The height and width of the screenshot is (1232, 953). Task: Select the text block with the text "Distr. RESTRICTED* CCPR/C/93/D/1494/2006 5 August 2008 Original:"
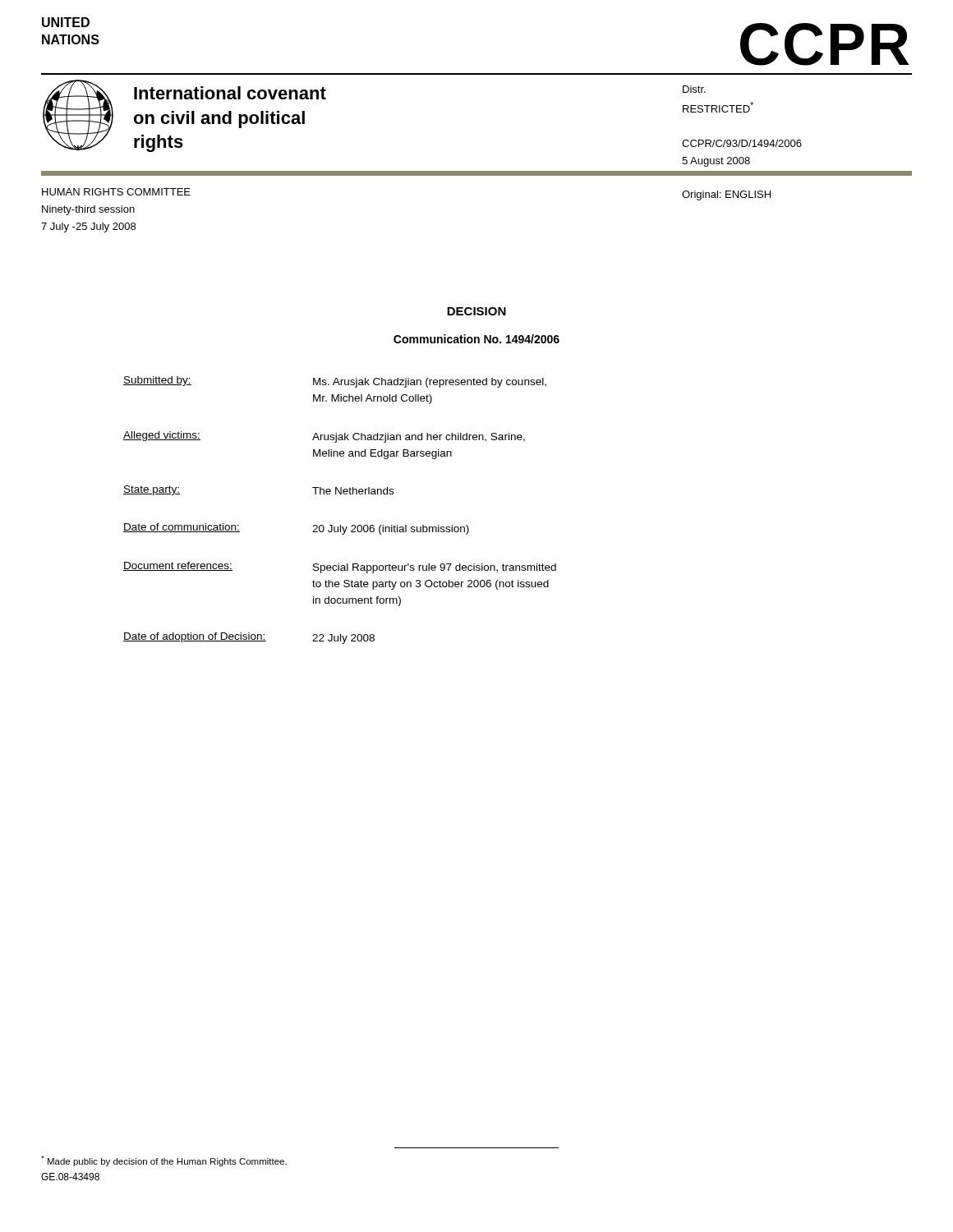click(x=742, y=142)
